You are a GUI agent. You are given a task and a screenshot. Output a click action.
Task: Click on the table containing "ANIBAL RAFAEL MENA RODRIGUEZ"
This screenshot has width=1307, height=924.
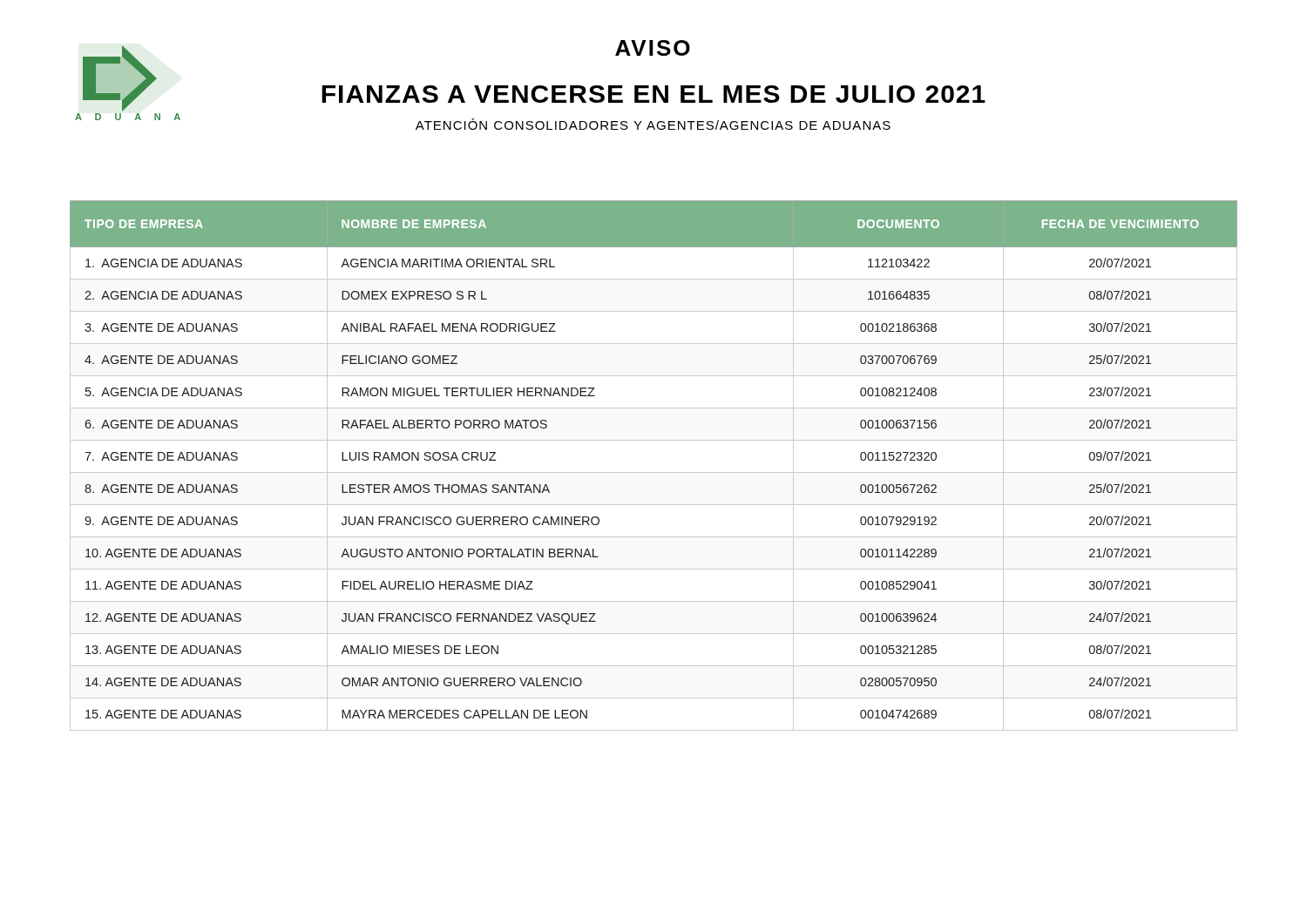pyautogui.click(x=654, y=466)
